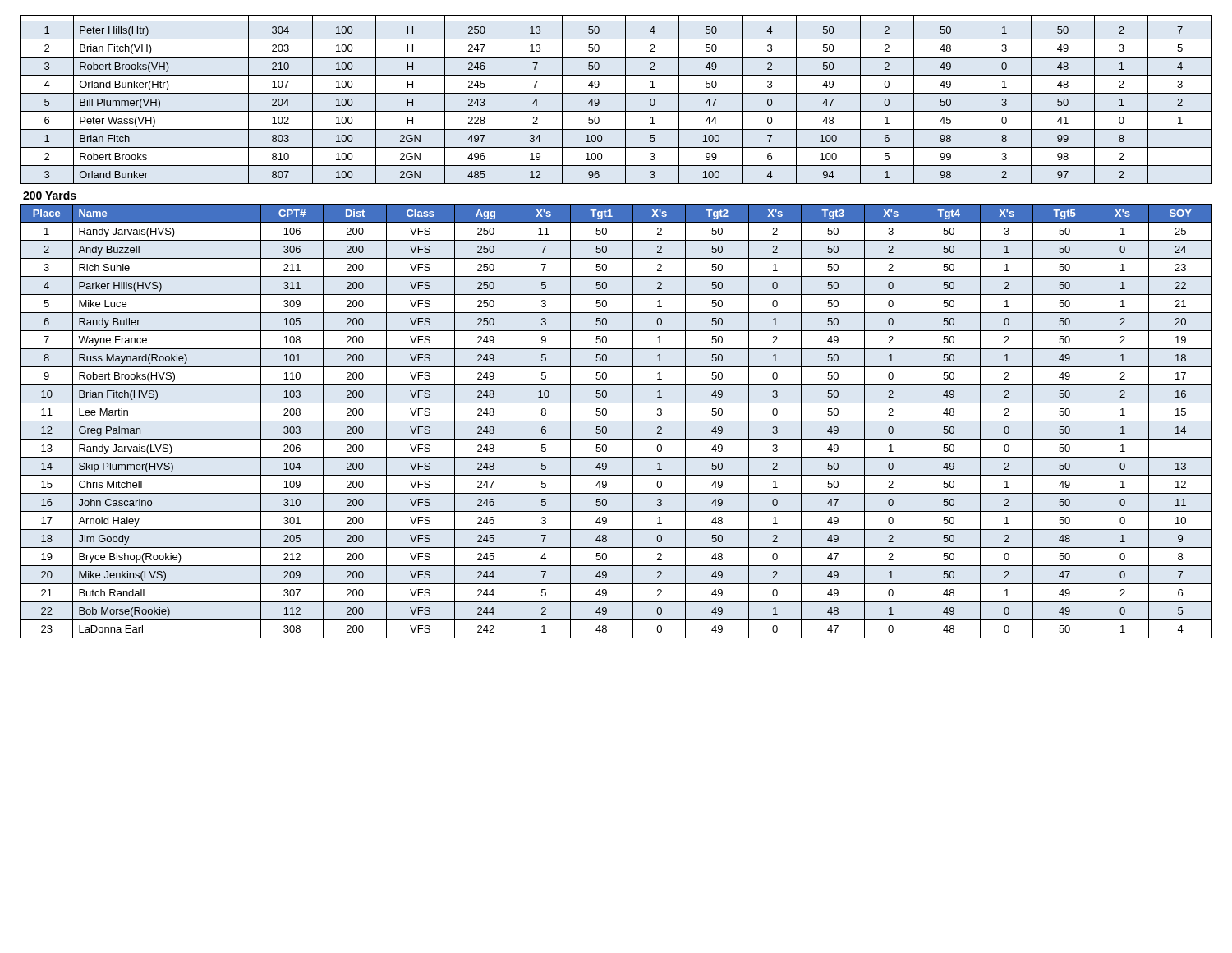This screenshot has width=1232, height=953.
Task: Locate the table with the text "Orland Bunker(Htr)"
Action: 616,99
